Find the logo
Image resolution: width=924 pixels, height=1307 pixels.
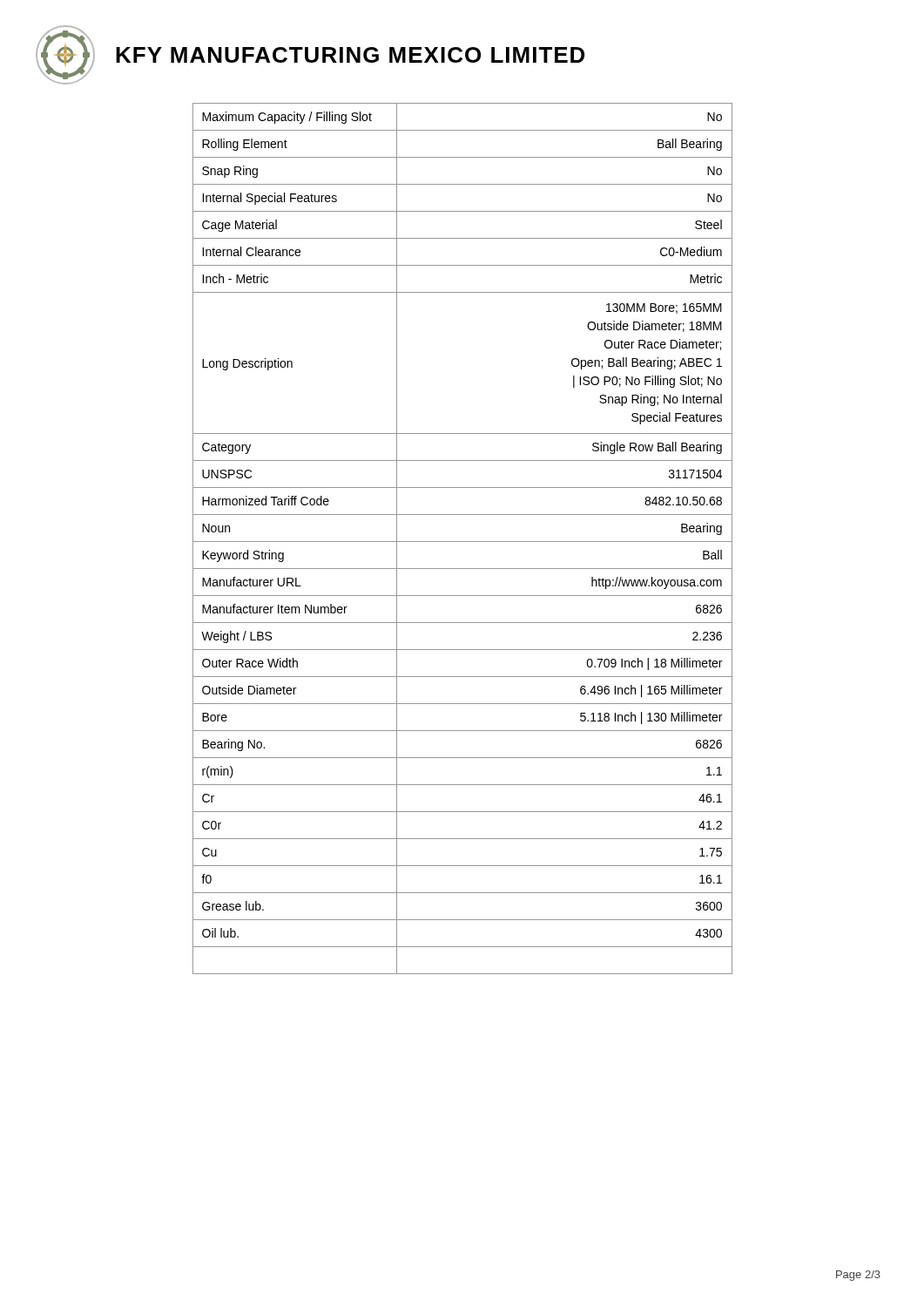(65, 55)
